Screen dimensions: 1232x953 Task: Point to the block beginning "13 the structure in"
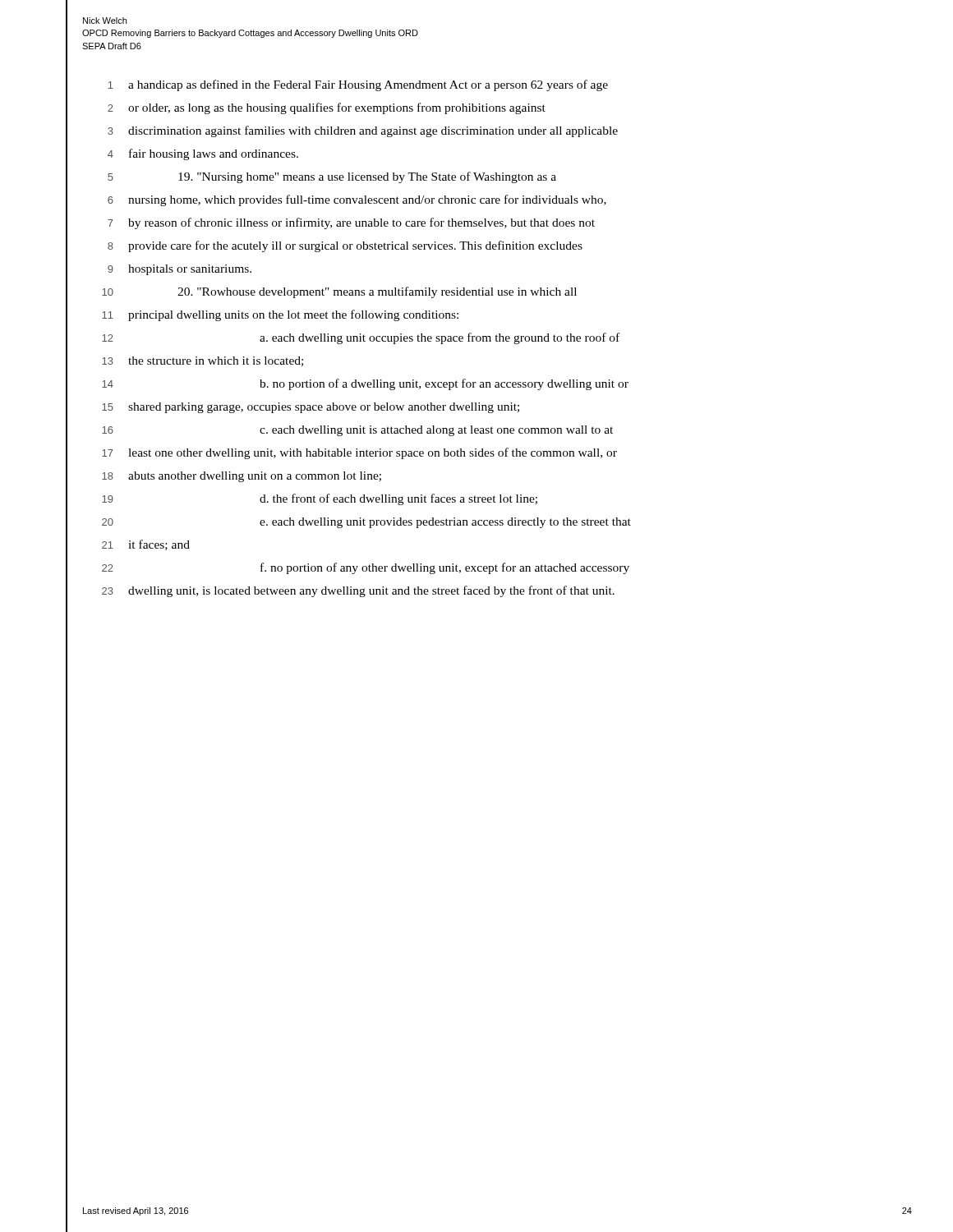click(x=203, y=361)
